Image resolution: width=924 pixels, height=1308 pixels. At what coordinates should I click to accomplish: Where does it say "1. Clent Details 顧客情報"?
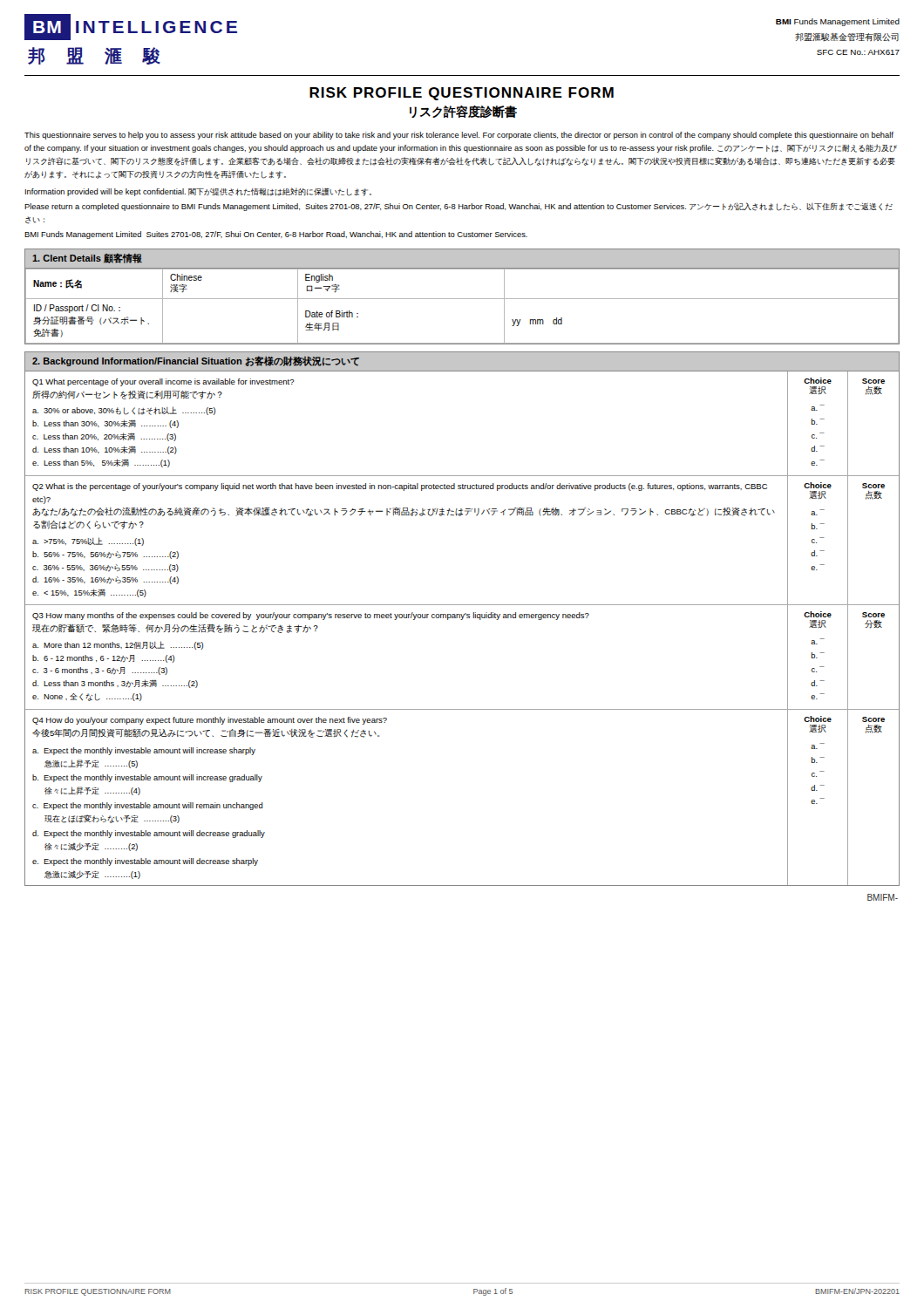tap(87, 258)
